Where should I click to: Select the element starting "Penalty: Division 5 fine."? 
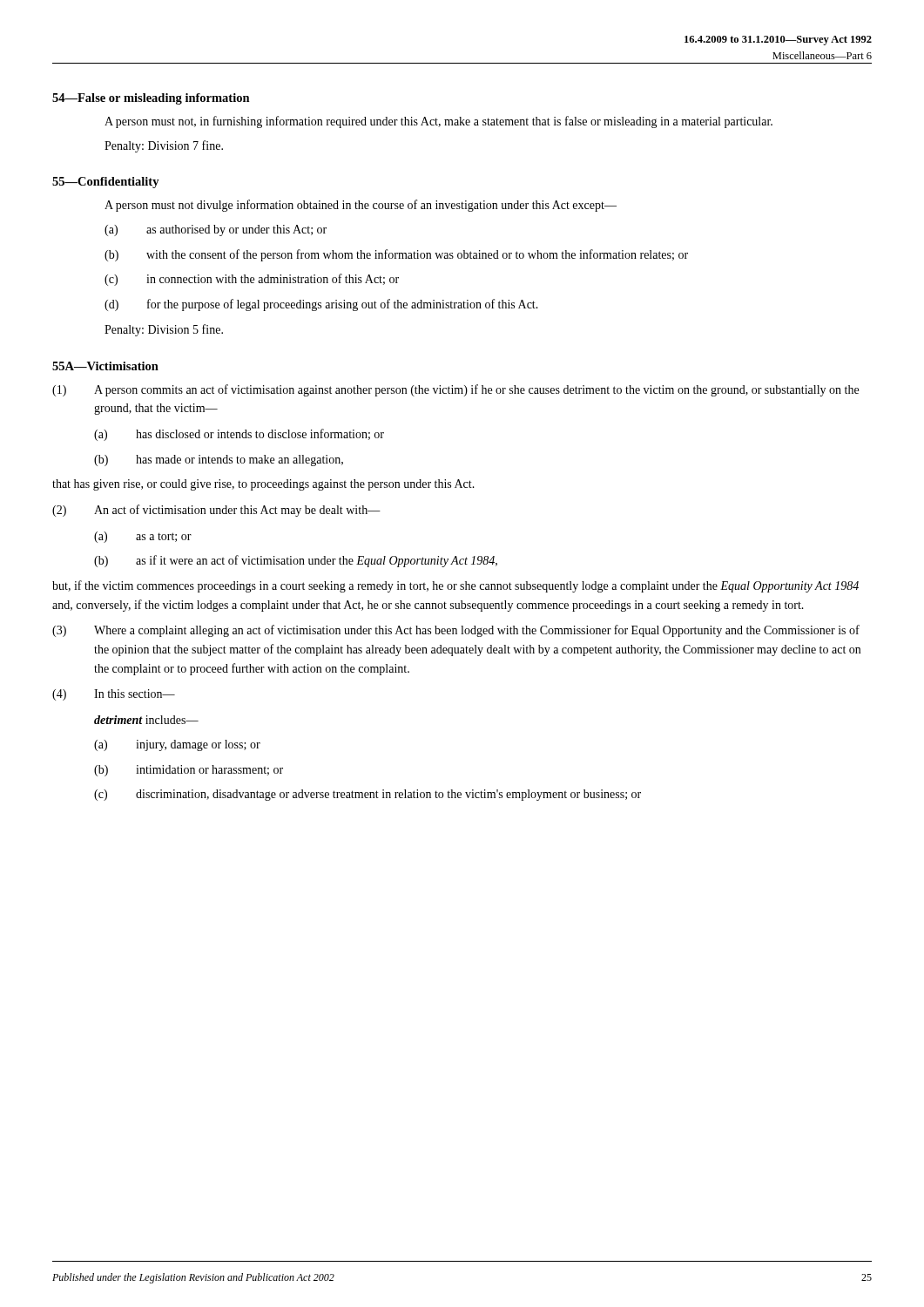click(164, 330)
